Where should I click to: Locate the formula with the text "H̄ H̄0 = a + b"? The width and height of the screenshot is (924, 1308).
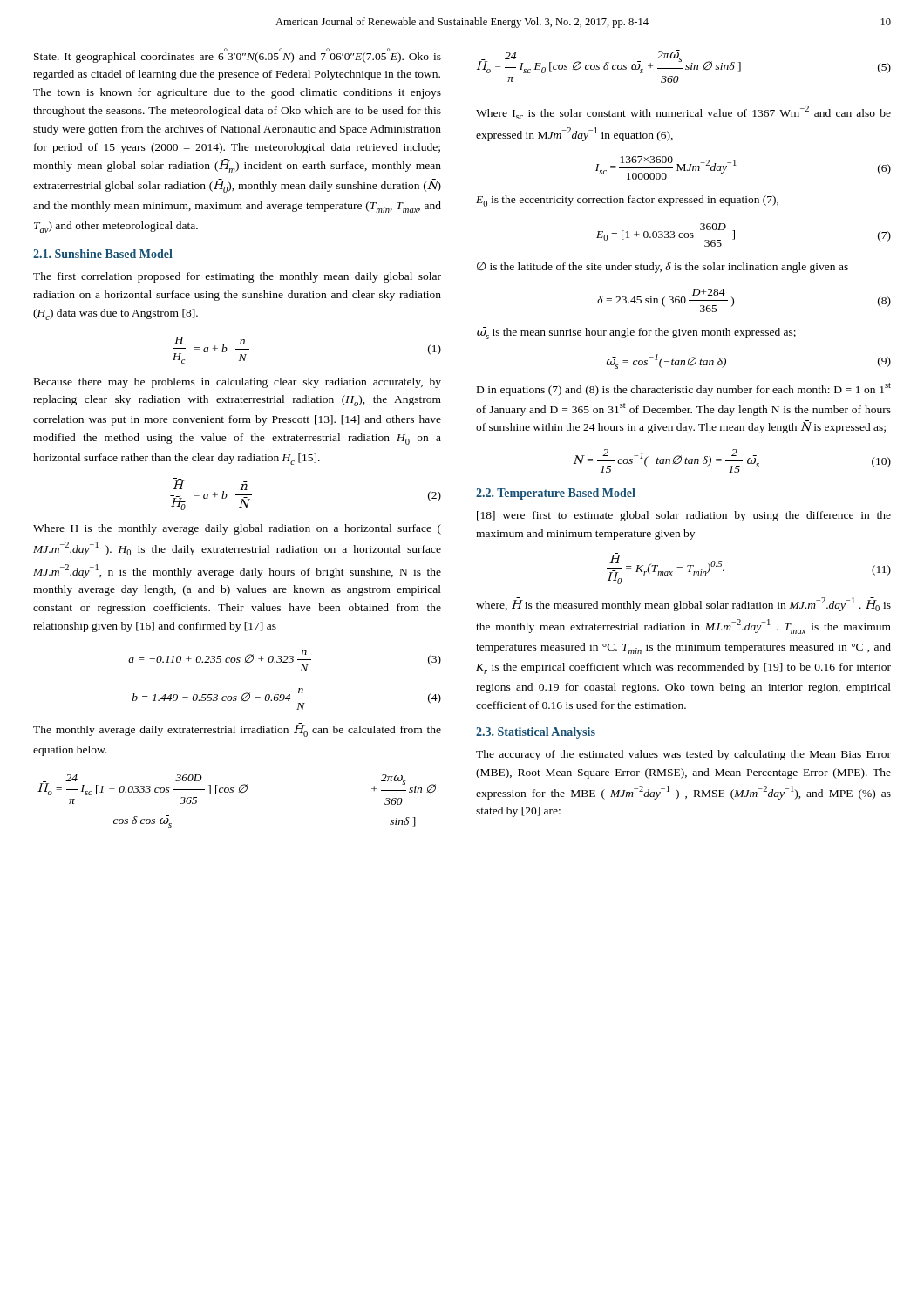point(237,495)
